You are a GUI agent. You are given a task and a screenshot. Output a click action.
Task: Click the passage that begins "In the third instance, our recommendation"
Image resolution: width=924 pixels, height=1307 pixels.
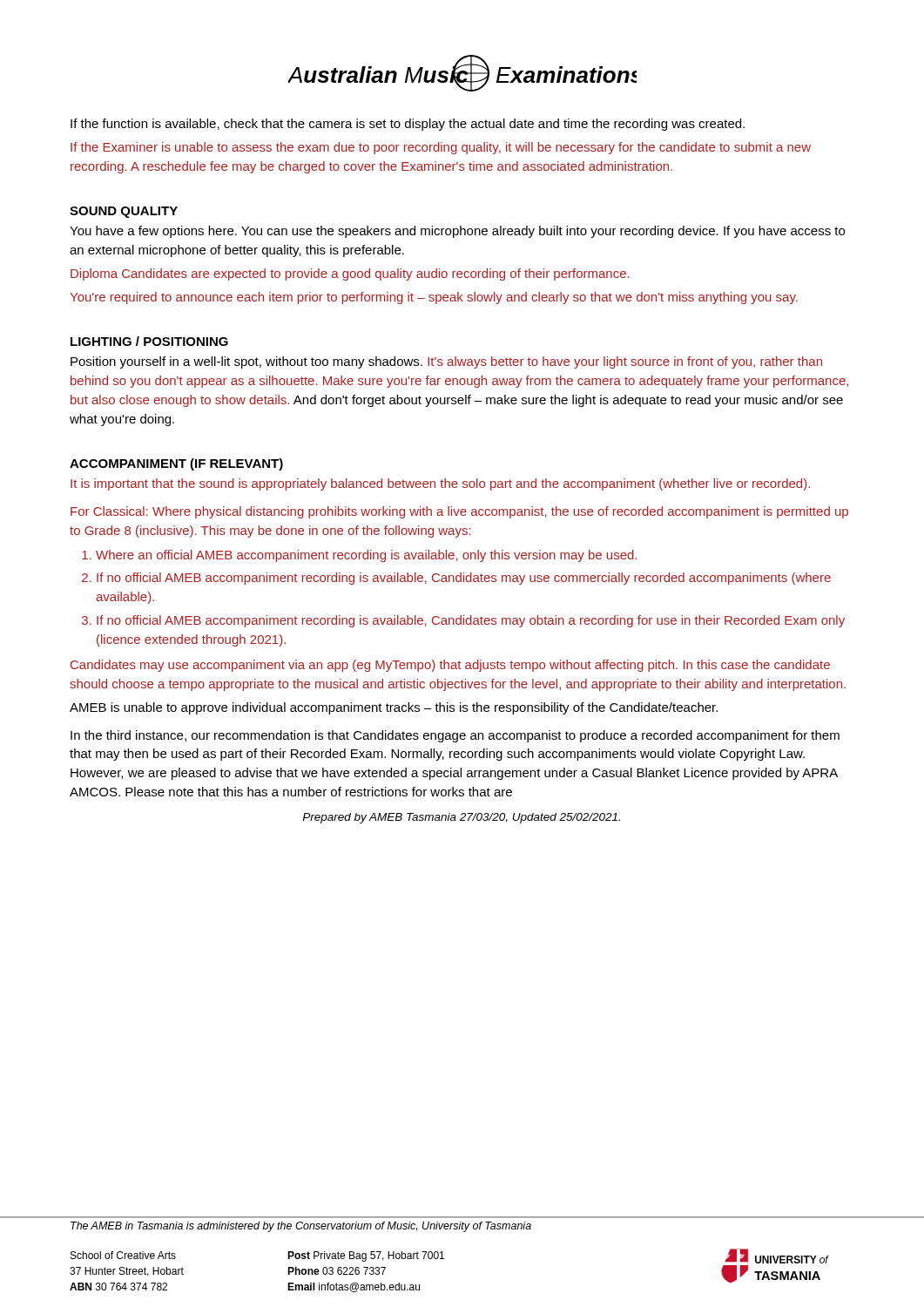[455, 763]
